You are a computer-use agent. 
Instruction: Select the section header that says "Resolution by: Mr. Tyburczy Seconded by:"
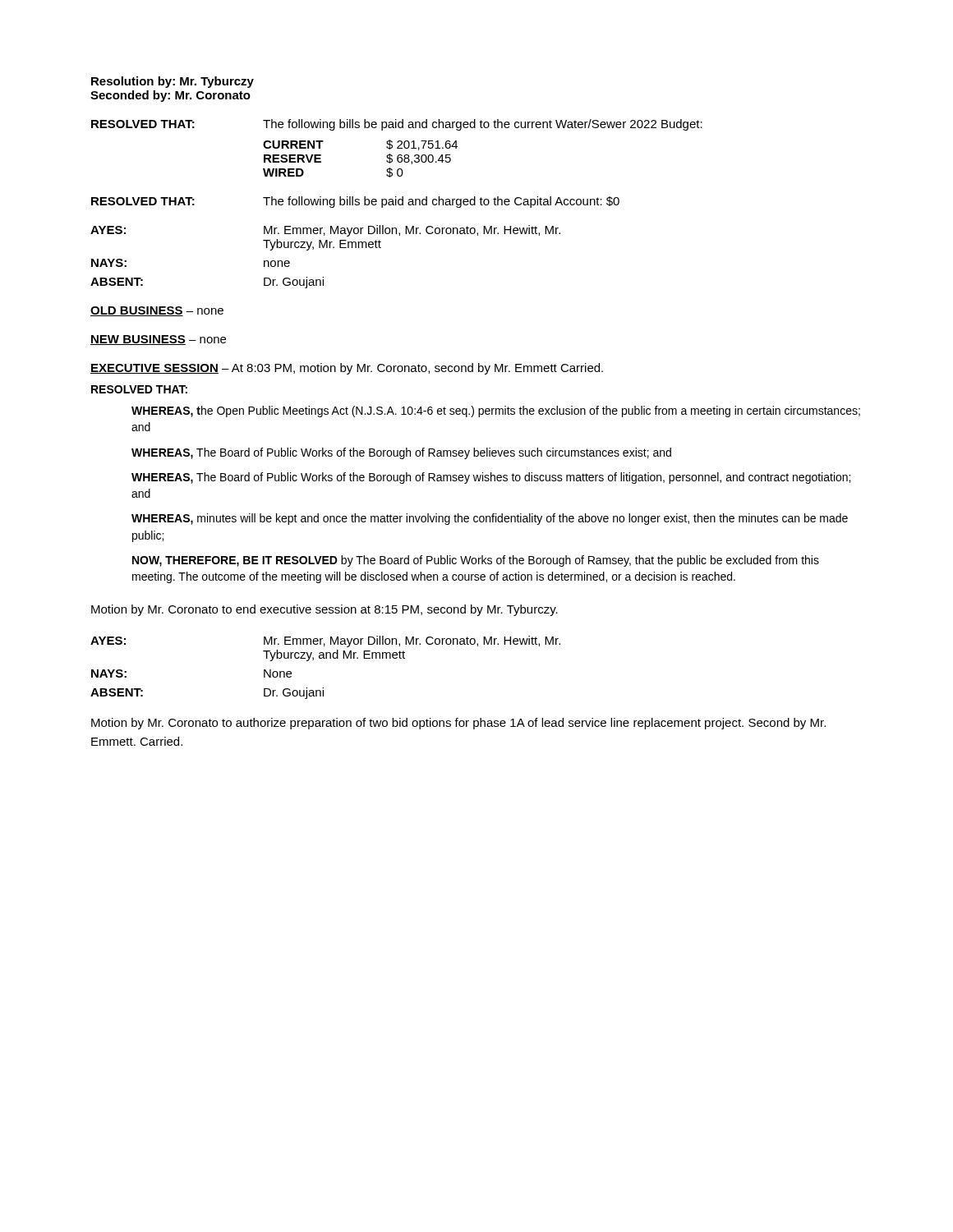[x=172, y=88]
